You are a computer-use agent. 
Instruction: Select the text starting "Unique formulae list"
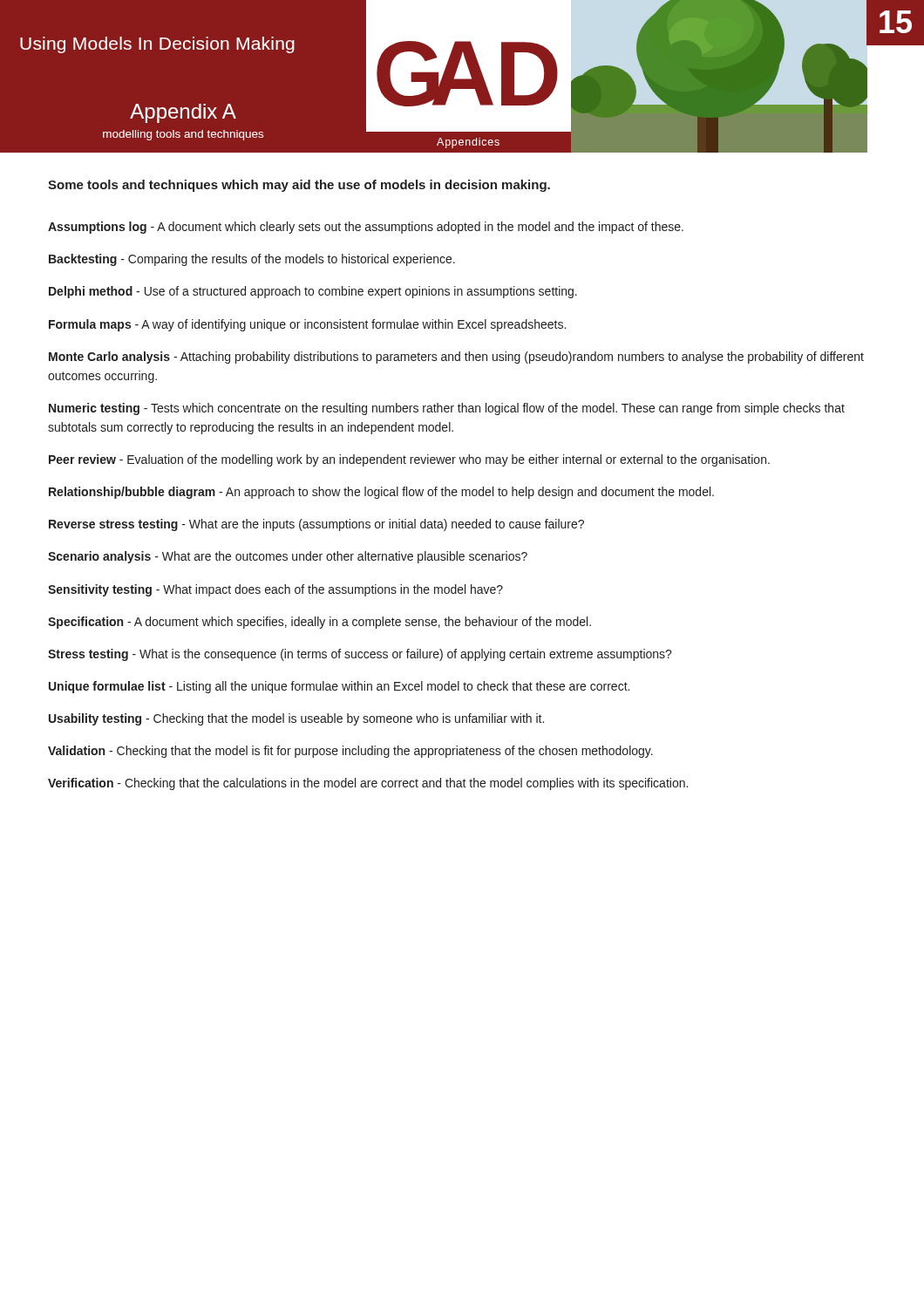[339, 686]
